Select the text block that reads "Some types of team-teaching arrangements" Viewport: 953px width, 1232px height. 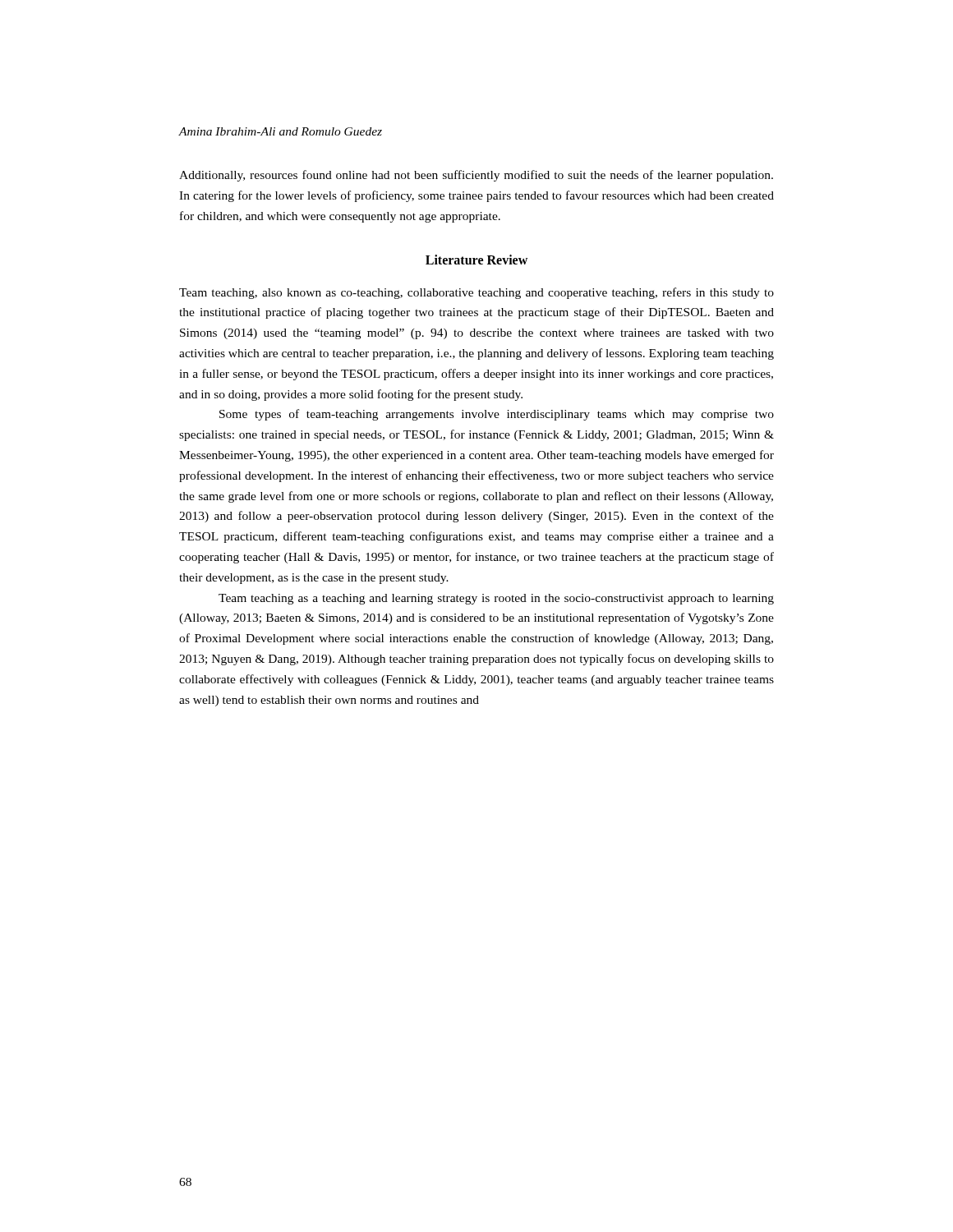(x=476, y=495)
